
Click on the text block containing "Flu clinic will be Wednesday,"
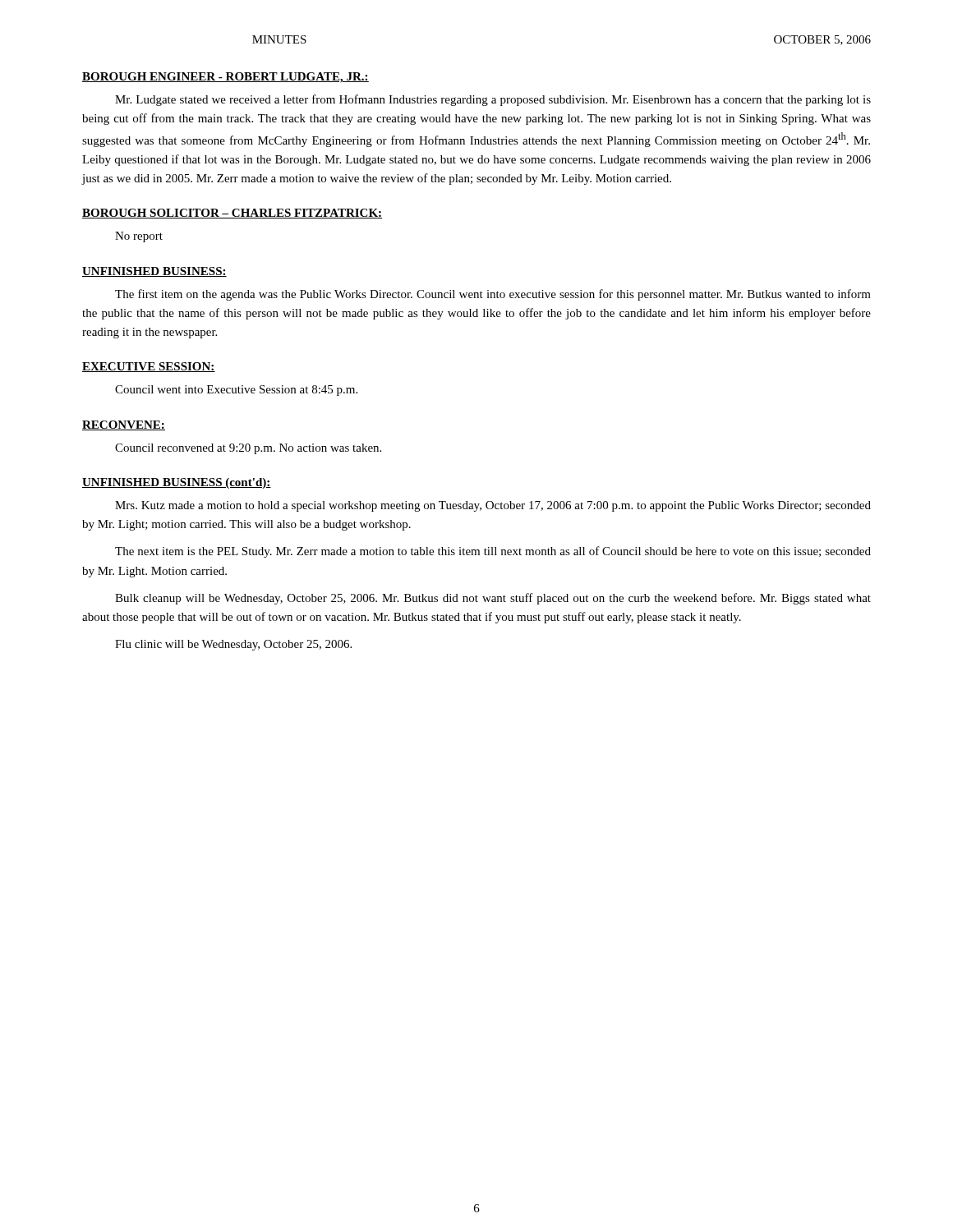234,644
